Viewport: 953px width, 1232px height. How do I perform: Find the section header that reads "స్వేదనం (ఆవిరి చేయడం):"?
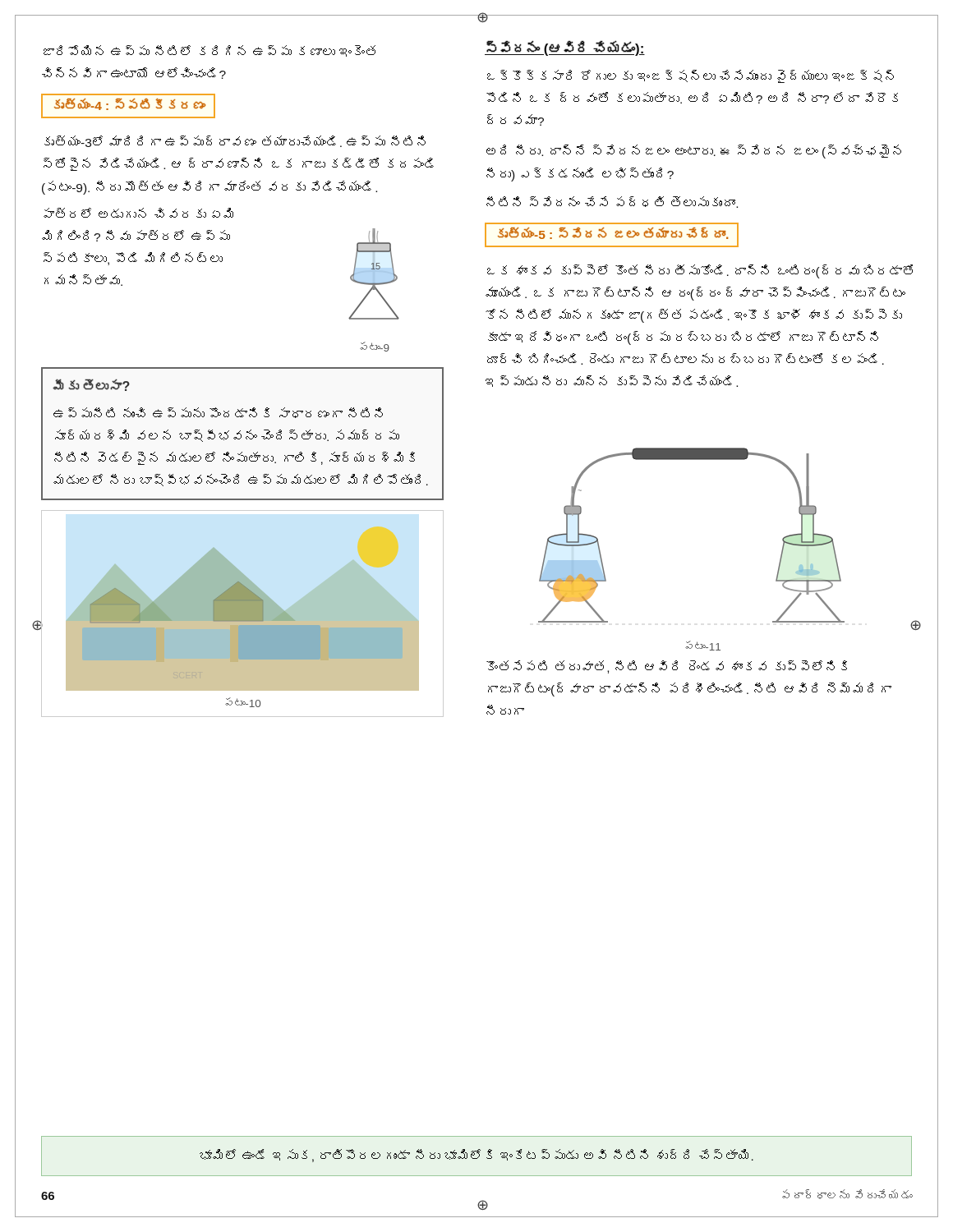[565, 49]
